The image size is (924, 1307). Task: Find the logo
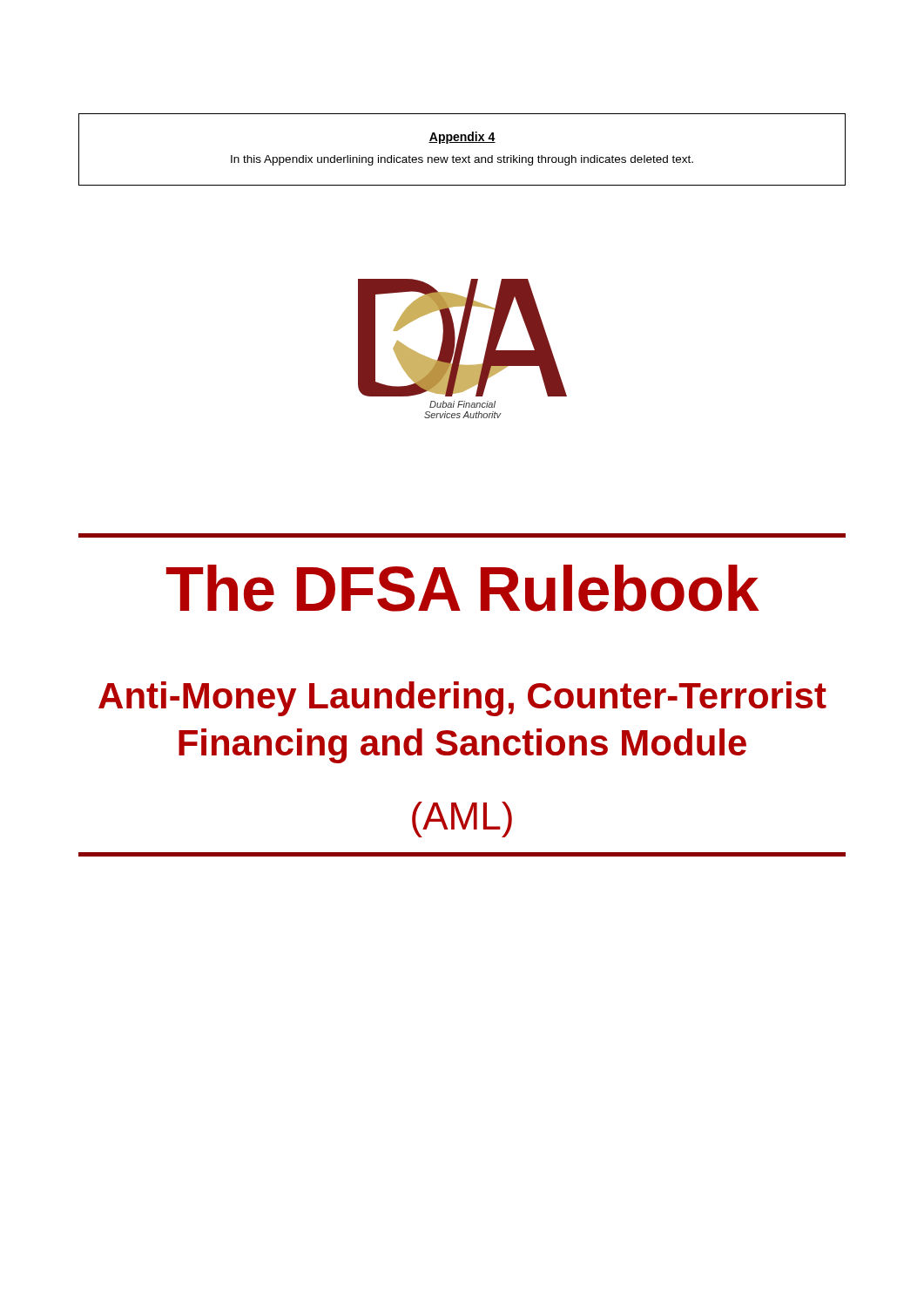coord(462,340)
